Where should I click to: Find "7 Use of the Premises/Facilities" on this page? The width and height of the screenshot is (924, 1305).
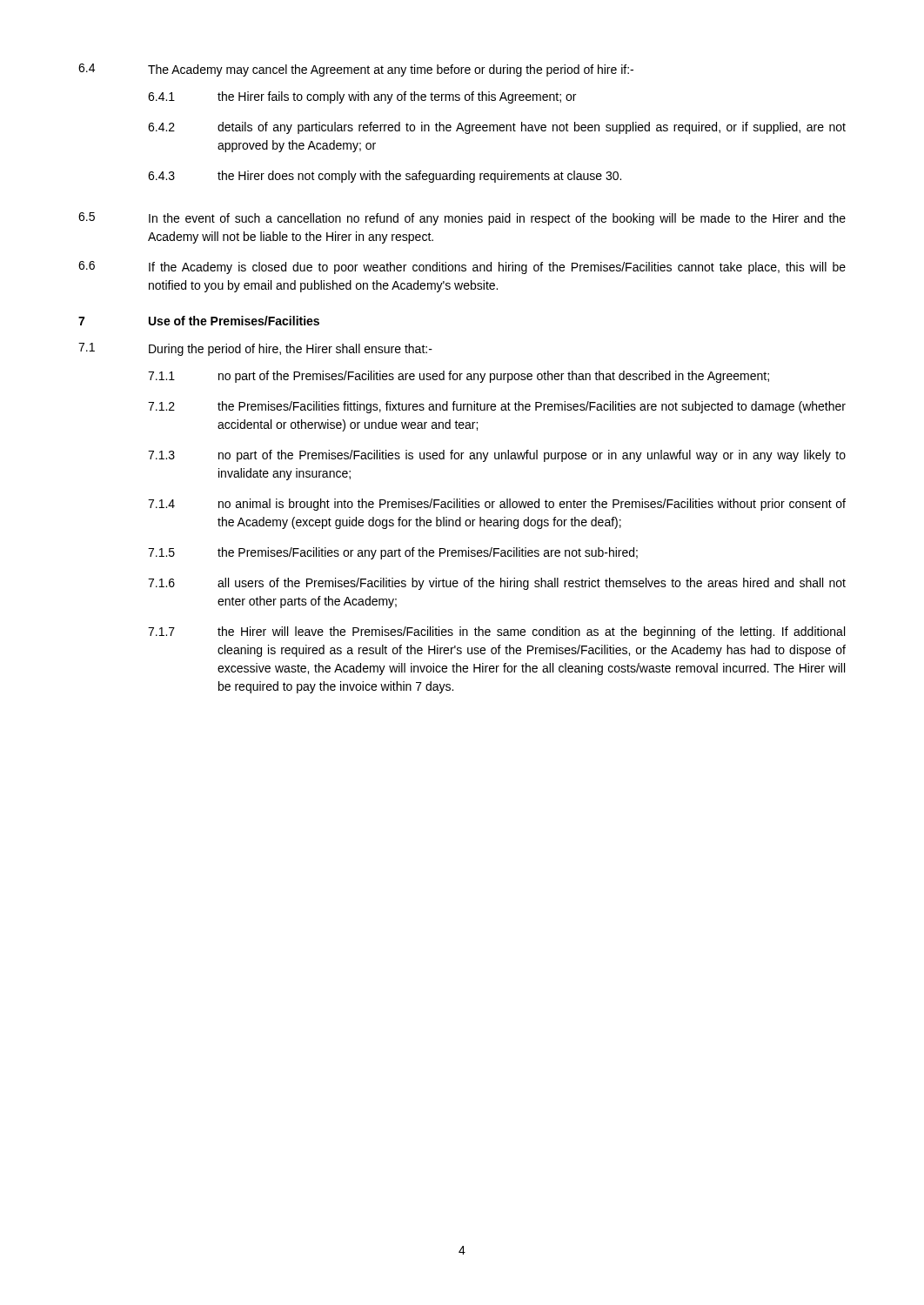click(x=199, y=321)
